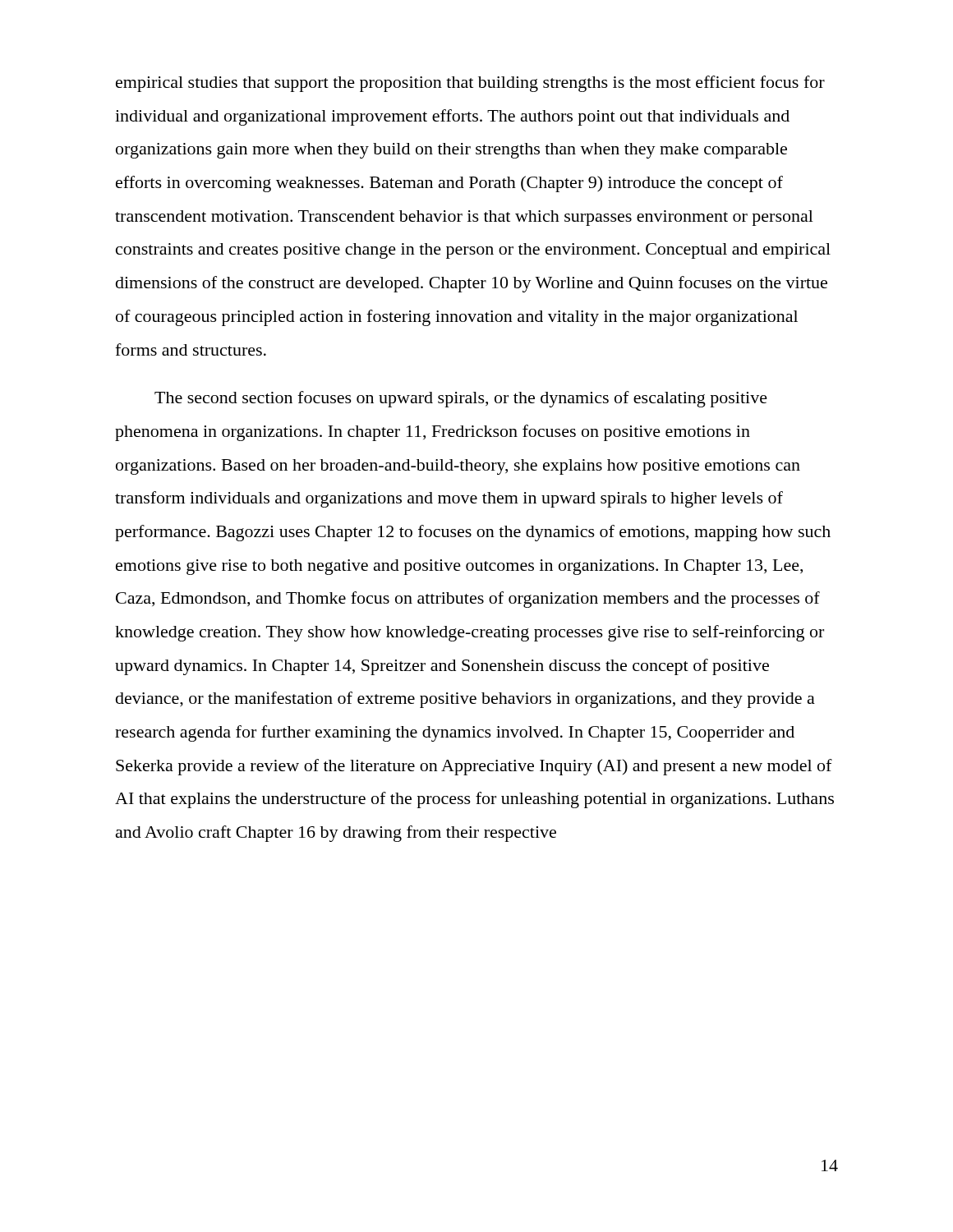Select the text block that says "The second section focuses on upward"
This screenshot has width=953, height=1232.
point(475,614)
